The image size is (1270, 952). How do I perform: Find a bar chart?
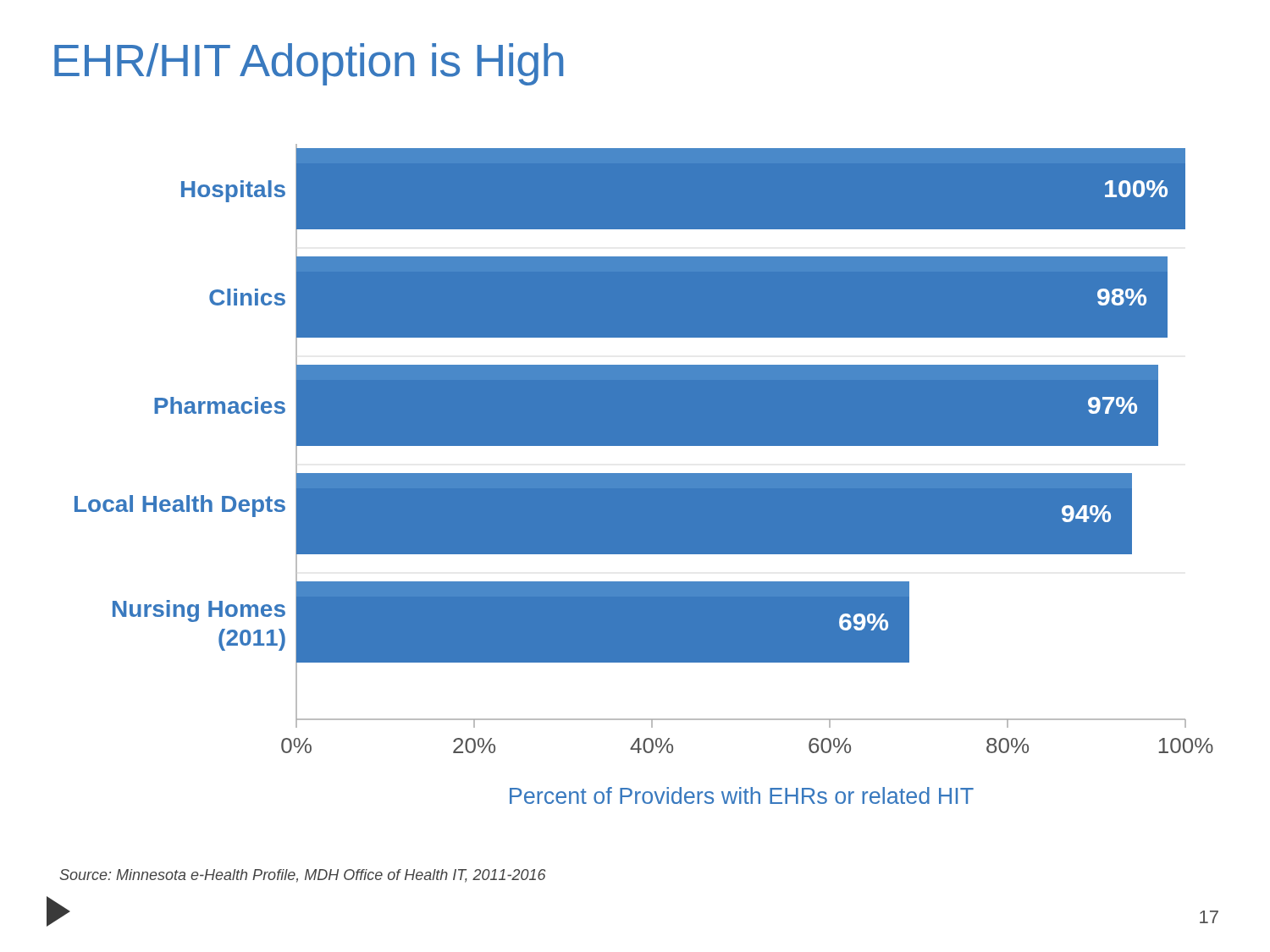click(x=635, y=474)
